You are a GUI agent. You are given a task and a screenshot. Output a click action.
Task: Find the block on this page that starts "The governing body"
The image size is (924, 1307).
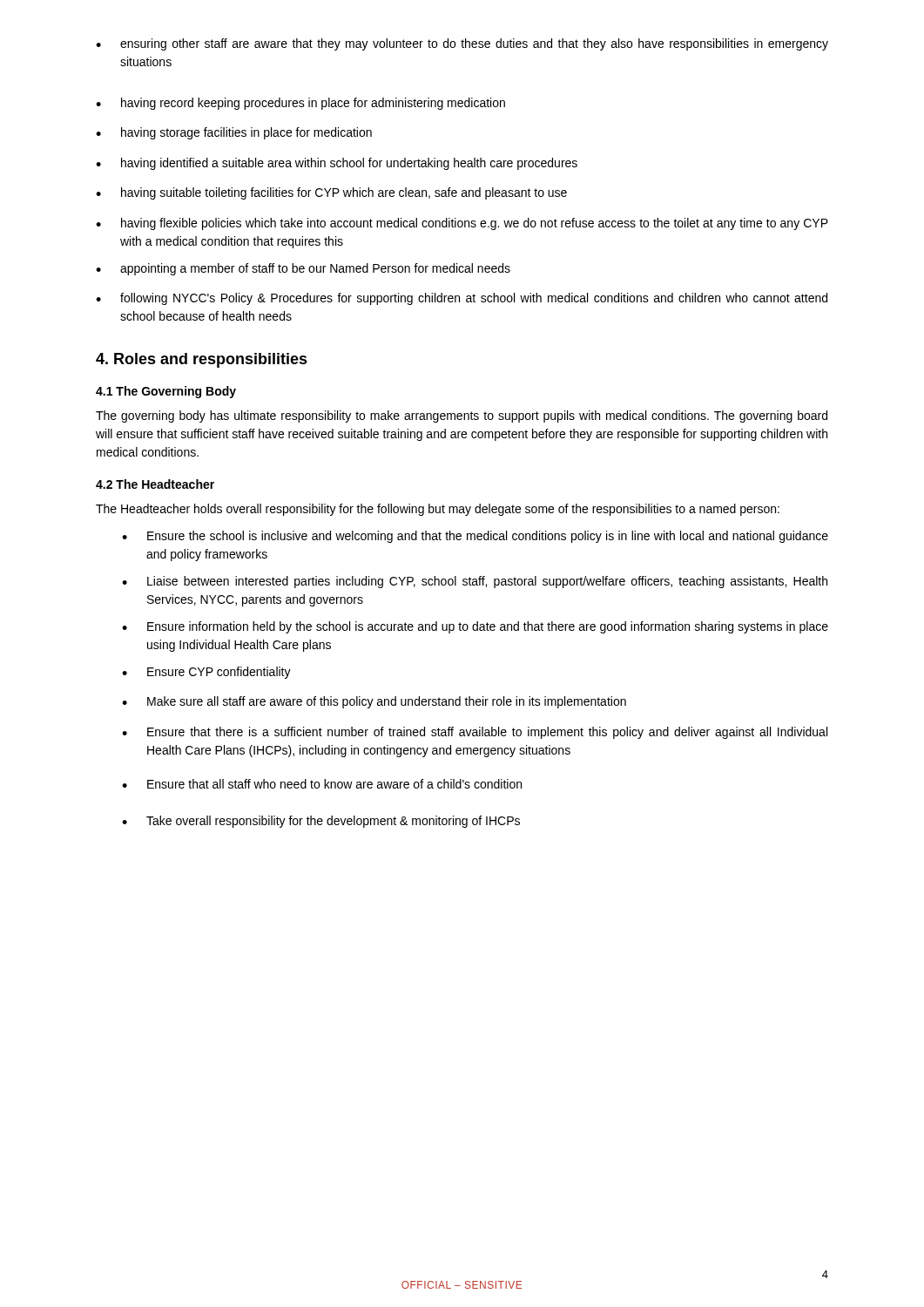[x=462, y=434]
